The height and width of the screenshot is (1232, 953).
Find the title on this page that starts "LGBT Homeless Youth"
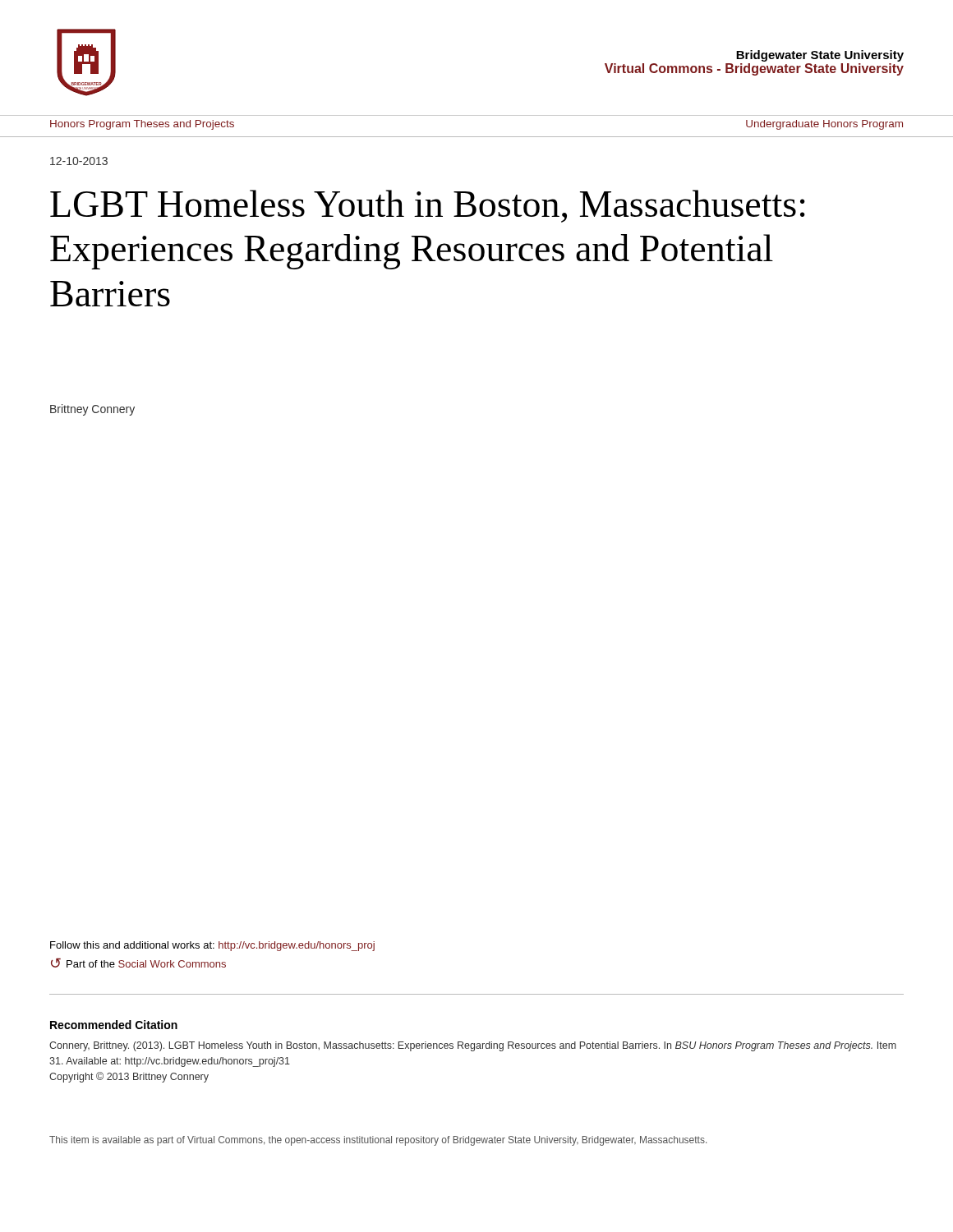coord(428,249)
